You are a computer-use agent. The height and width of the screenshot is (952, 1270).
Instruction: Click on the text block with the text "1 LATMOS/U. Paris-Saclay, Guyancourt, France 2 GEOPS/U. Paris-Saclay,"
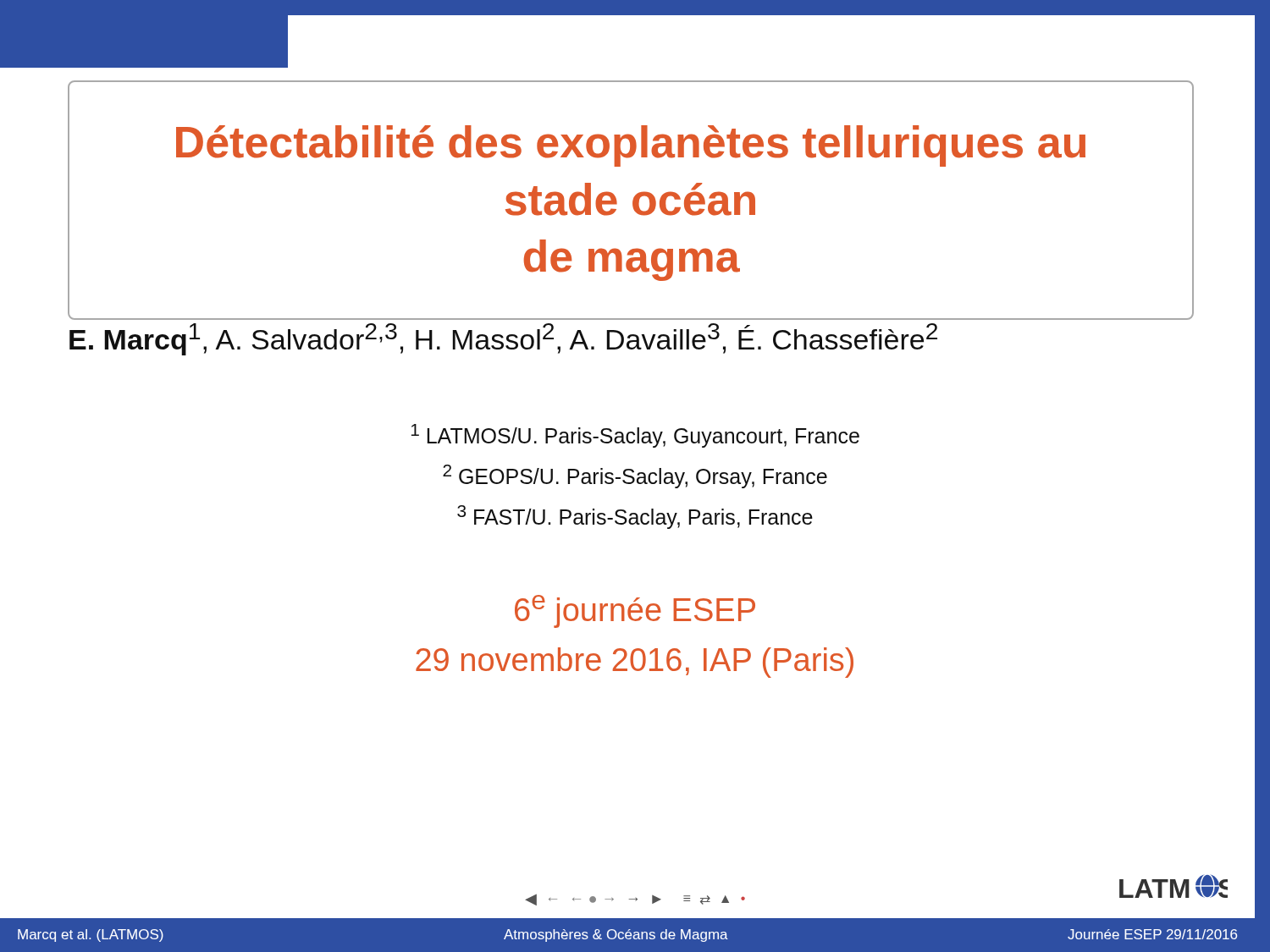(x=635, y=475)
